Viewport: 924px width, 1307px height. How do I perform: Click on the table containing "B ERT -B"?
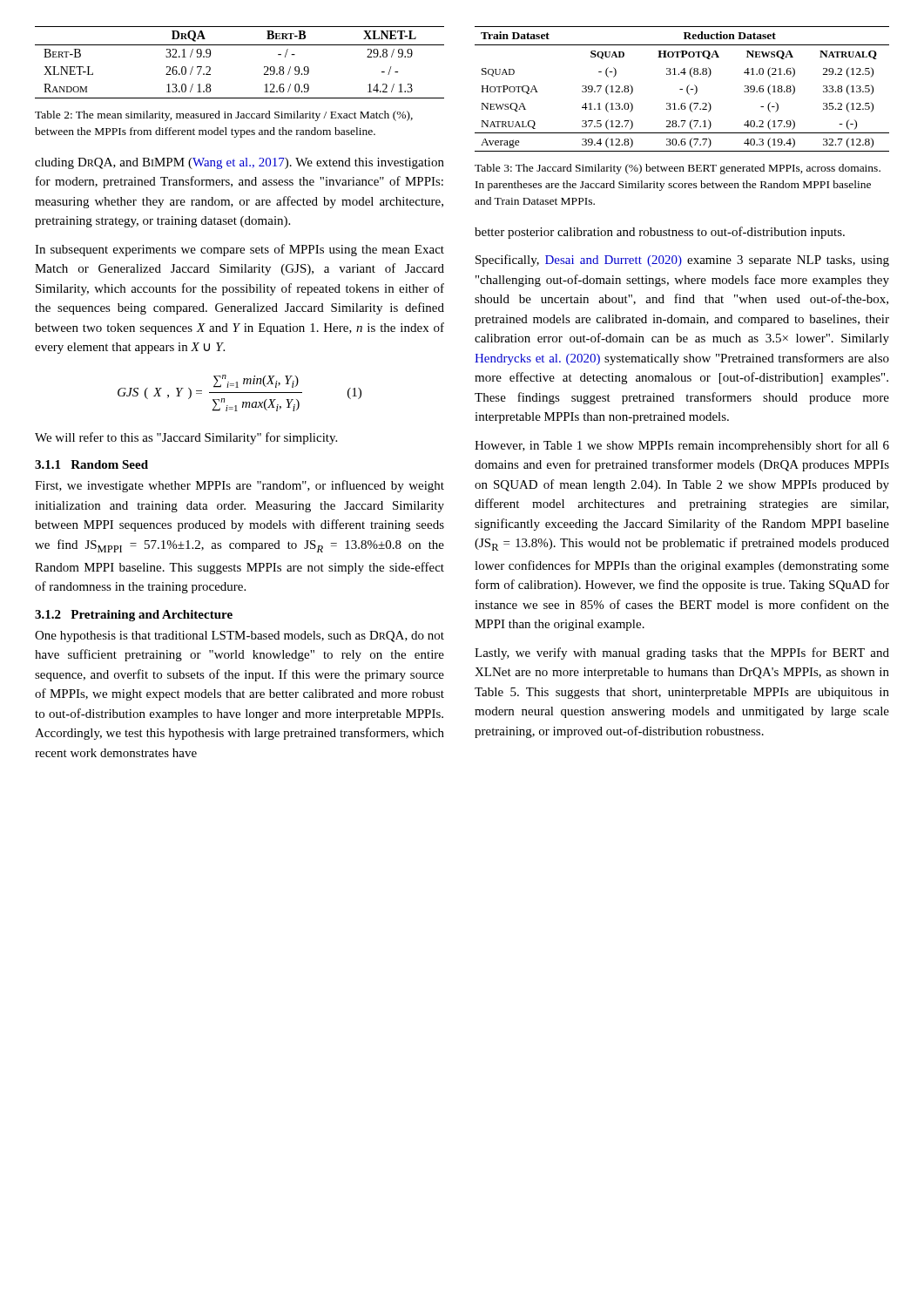[240, 62]
